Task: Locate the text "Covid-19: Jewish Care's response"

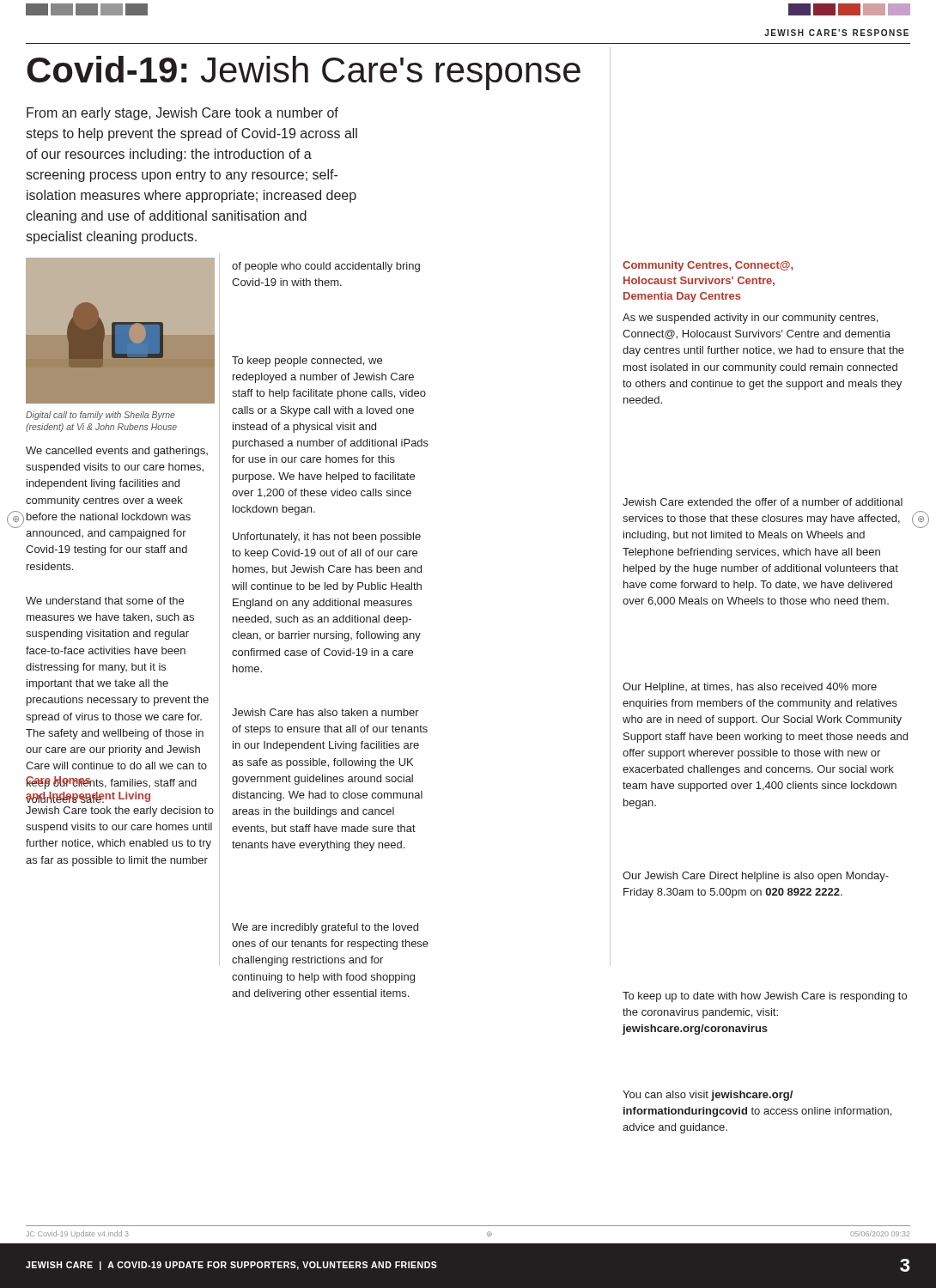Action: pos(304,70)
